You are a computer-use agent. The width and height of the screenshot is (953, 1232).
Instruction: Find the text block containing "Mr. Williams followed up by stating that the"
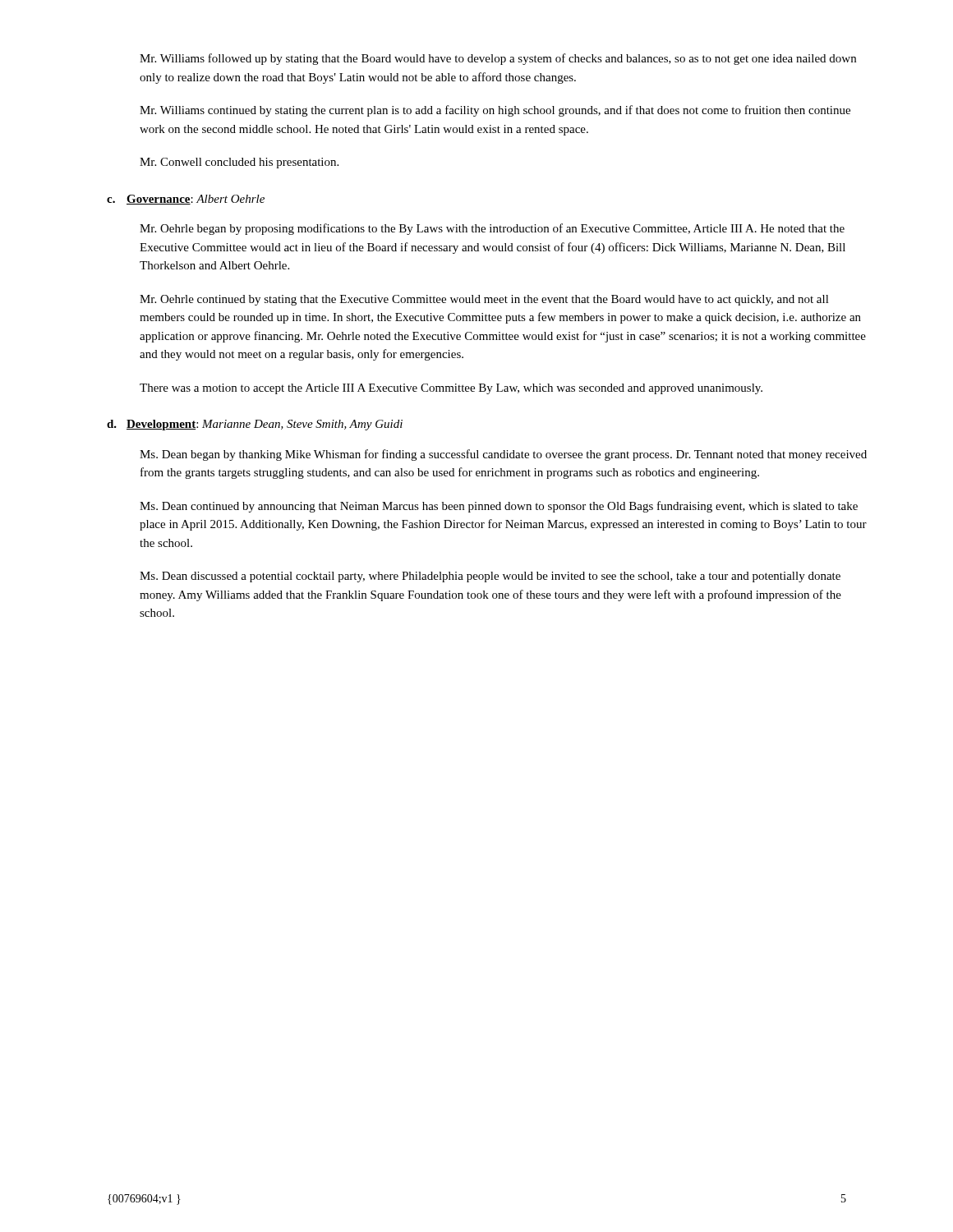[498, 68]
